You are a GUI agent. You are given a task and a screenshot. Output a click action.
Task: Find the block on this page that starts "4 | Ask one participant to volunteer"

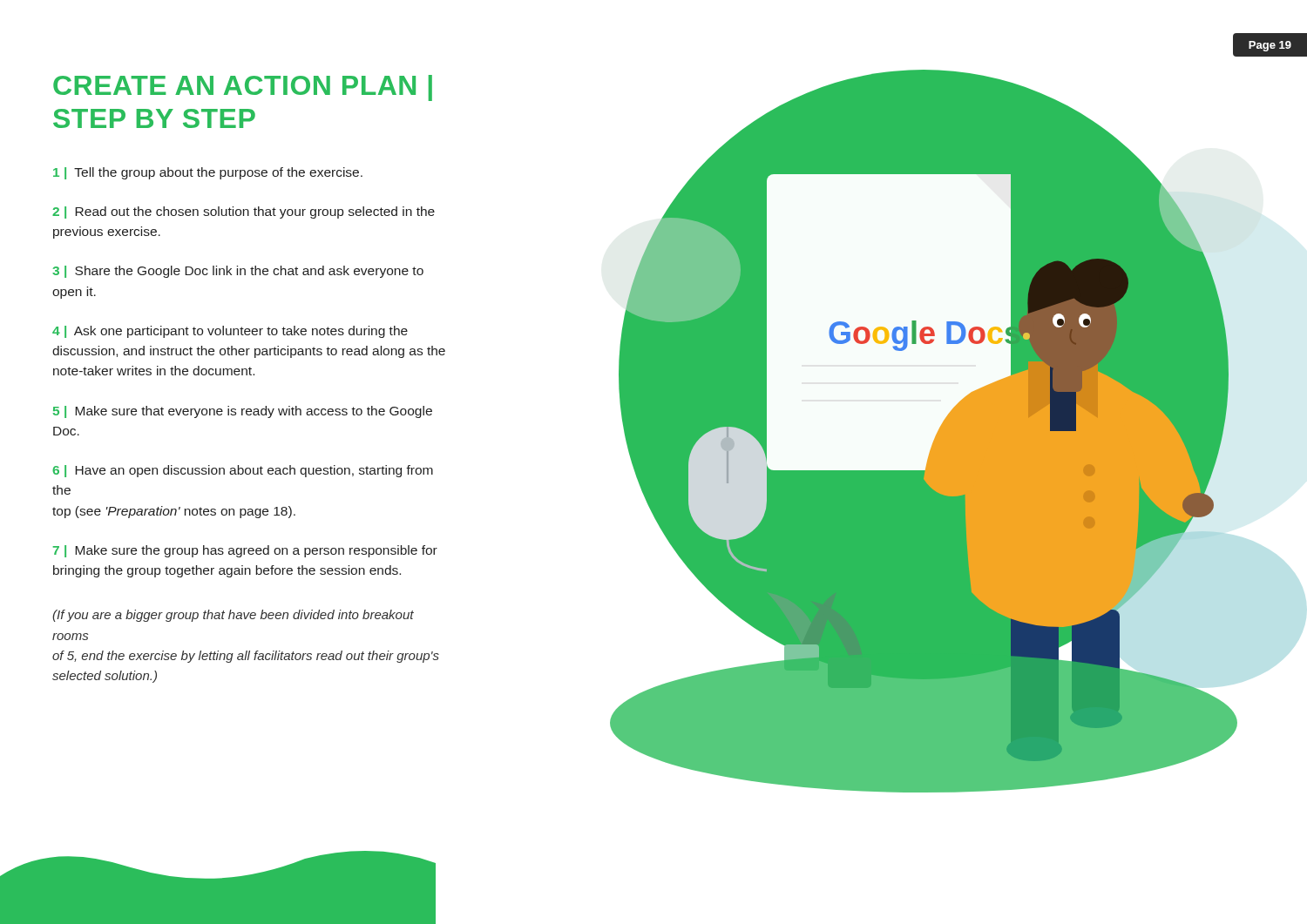tap(249, 351)
